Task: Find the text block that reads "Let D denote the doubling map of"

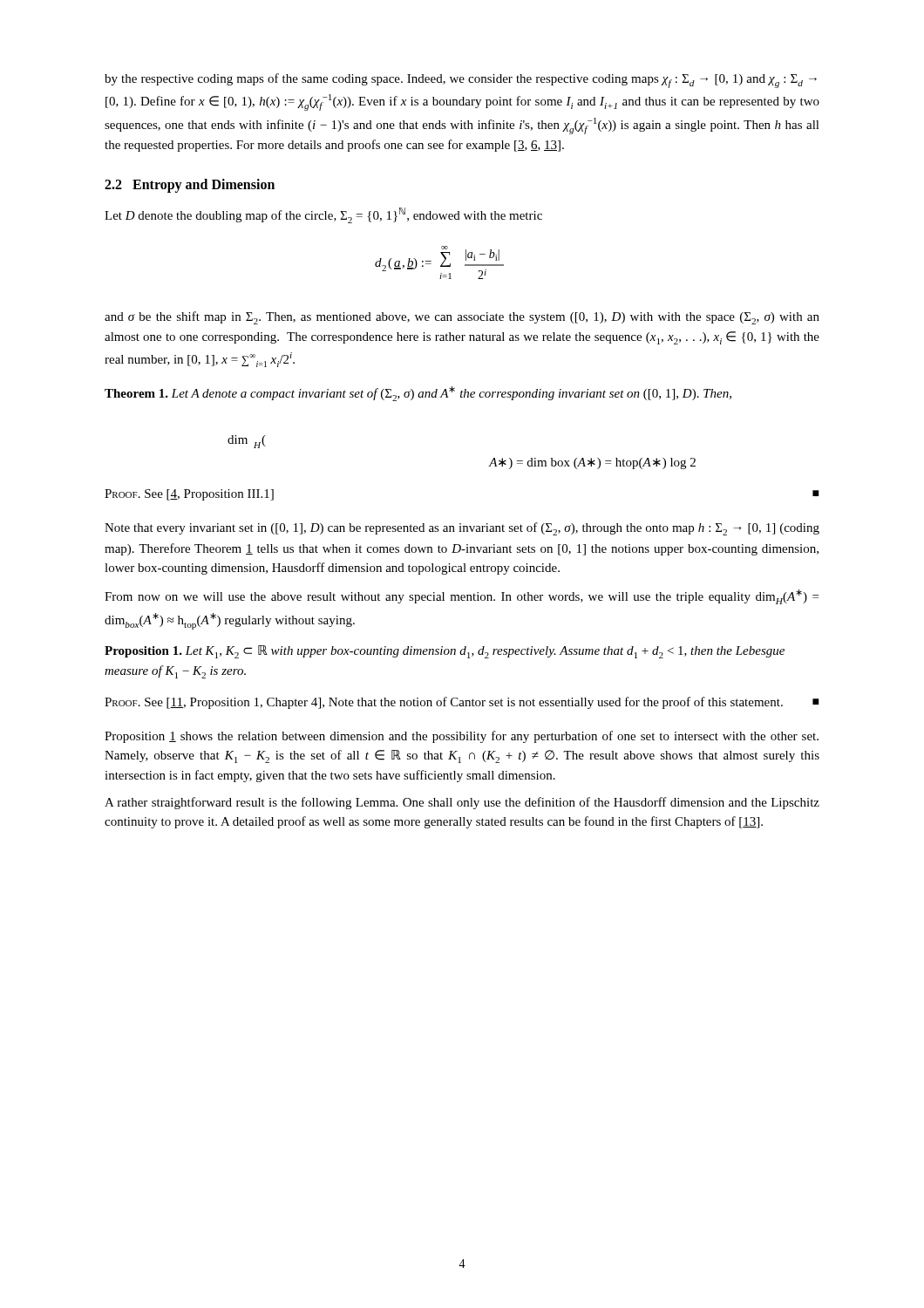Action: pyautogui.click(x=324, y=216)
